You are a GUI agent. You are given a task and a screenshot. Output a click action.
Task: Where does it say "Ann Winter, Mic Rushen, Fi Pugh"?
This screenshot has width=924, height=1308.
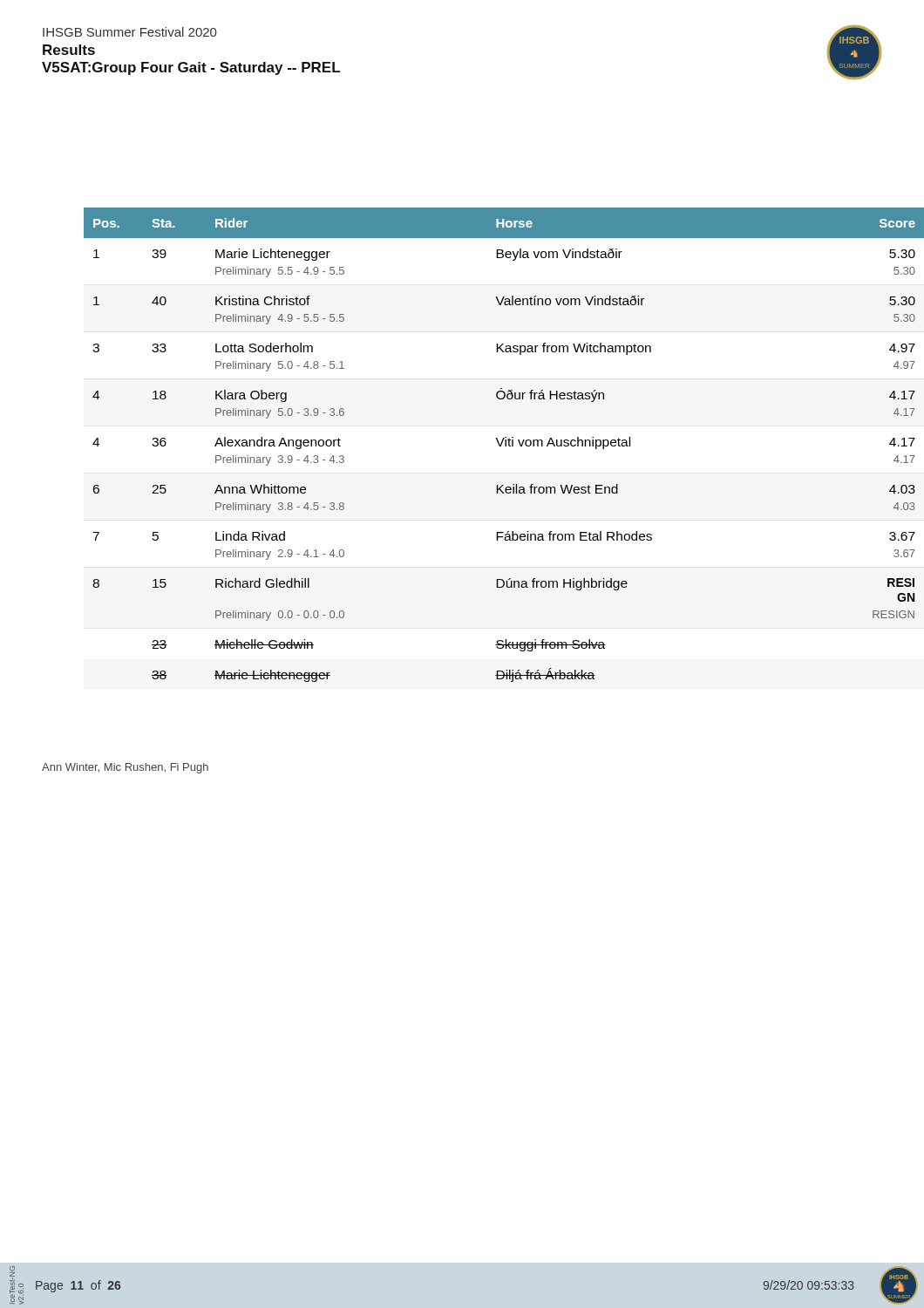click(x=125, y=767)
